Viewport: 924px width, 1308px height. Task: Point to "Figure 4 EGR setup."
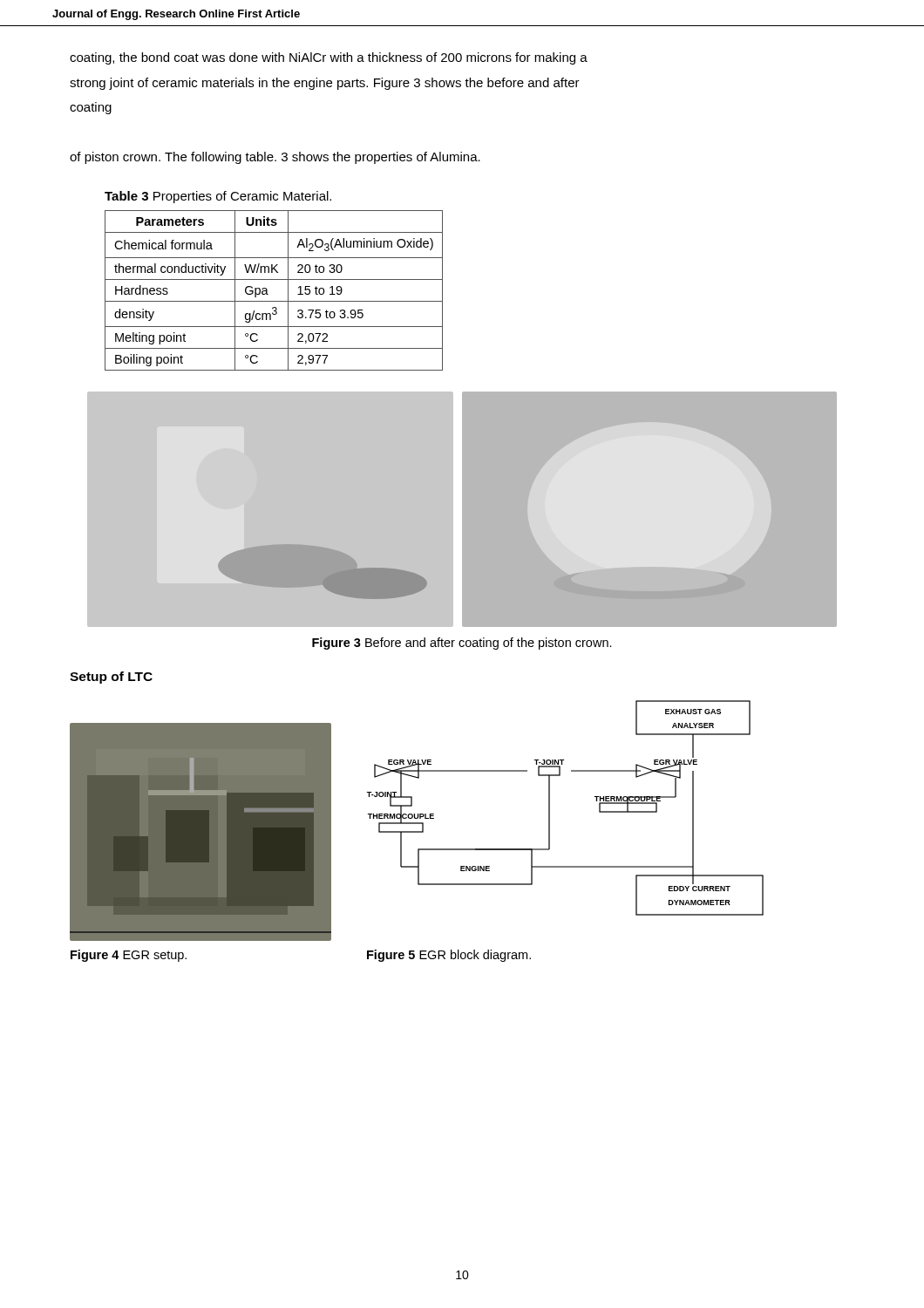(129, 955)
